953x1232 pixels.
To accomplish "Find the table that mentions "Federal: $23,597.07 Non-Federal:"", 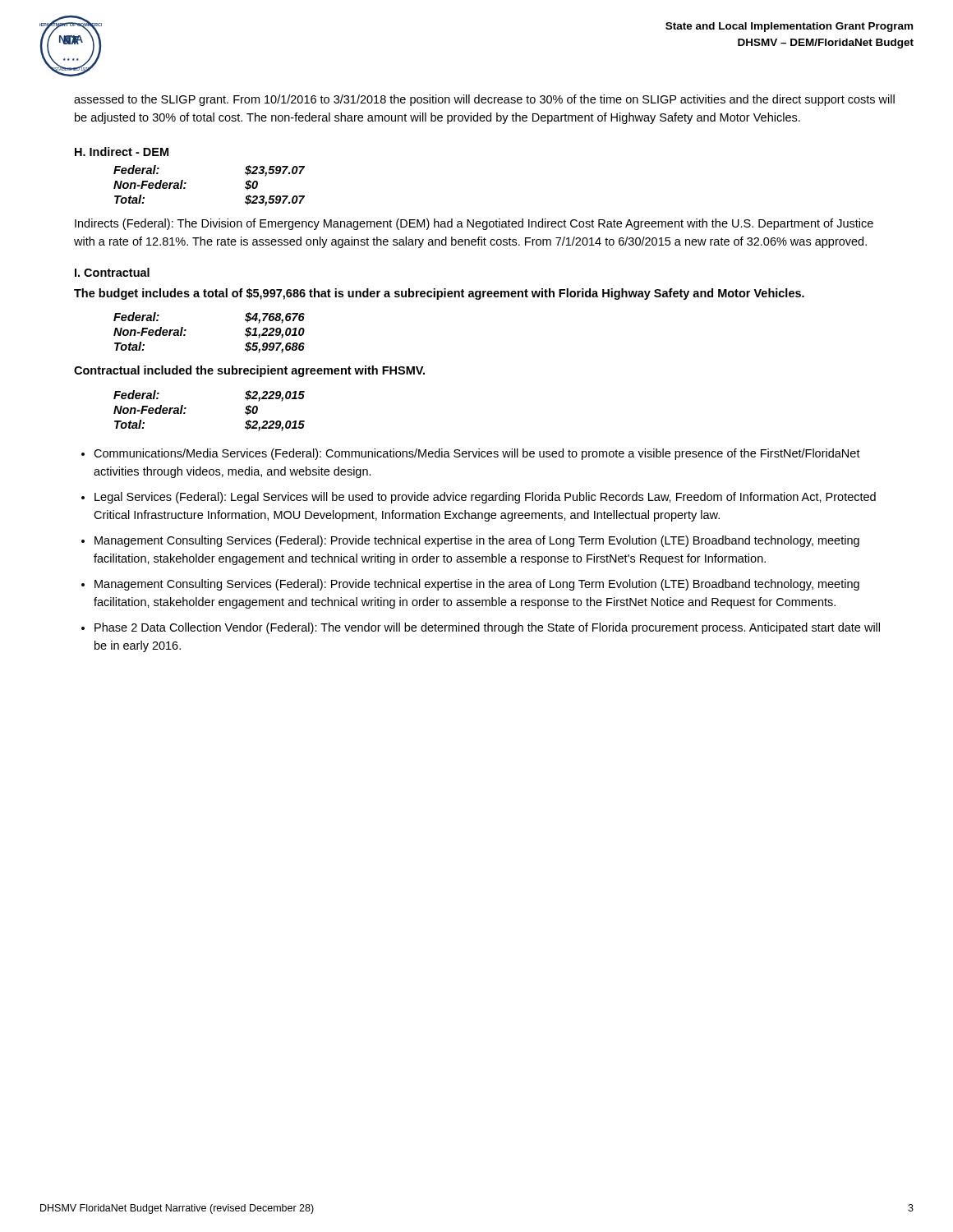I will coord(504,185).
